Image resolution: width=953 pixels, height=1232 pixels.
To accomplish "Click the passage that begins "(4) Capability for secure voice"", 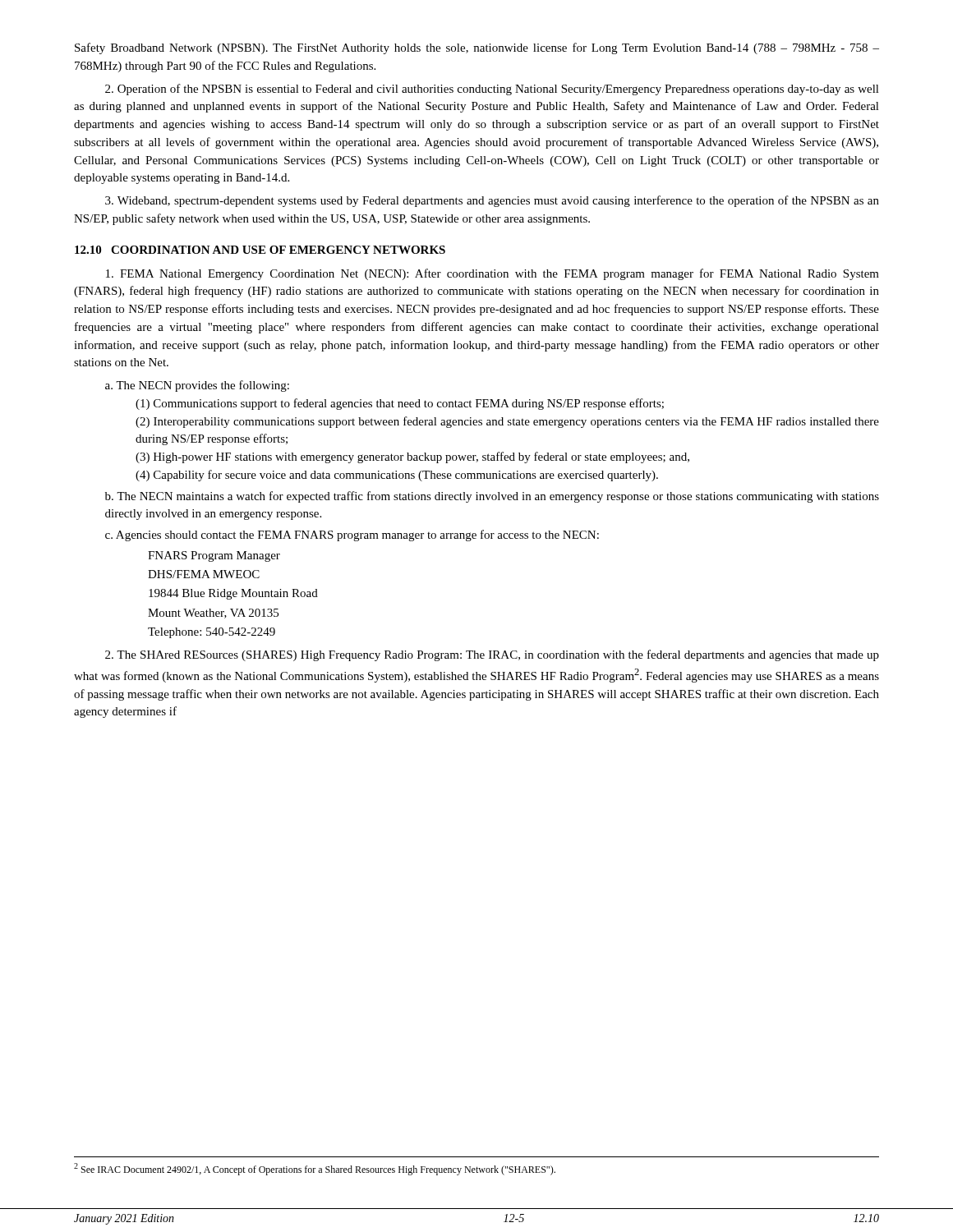I will click(x=397, y=475).
